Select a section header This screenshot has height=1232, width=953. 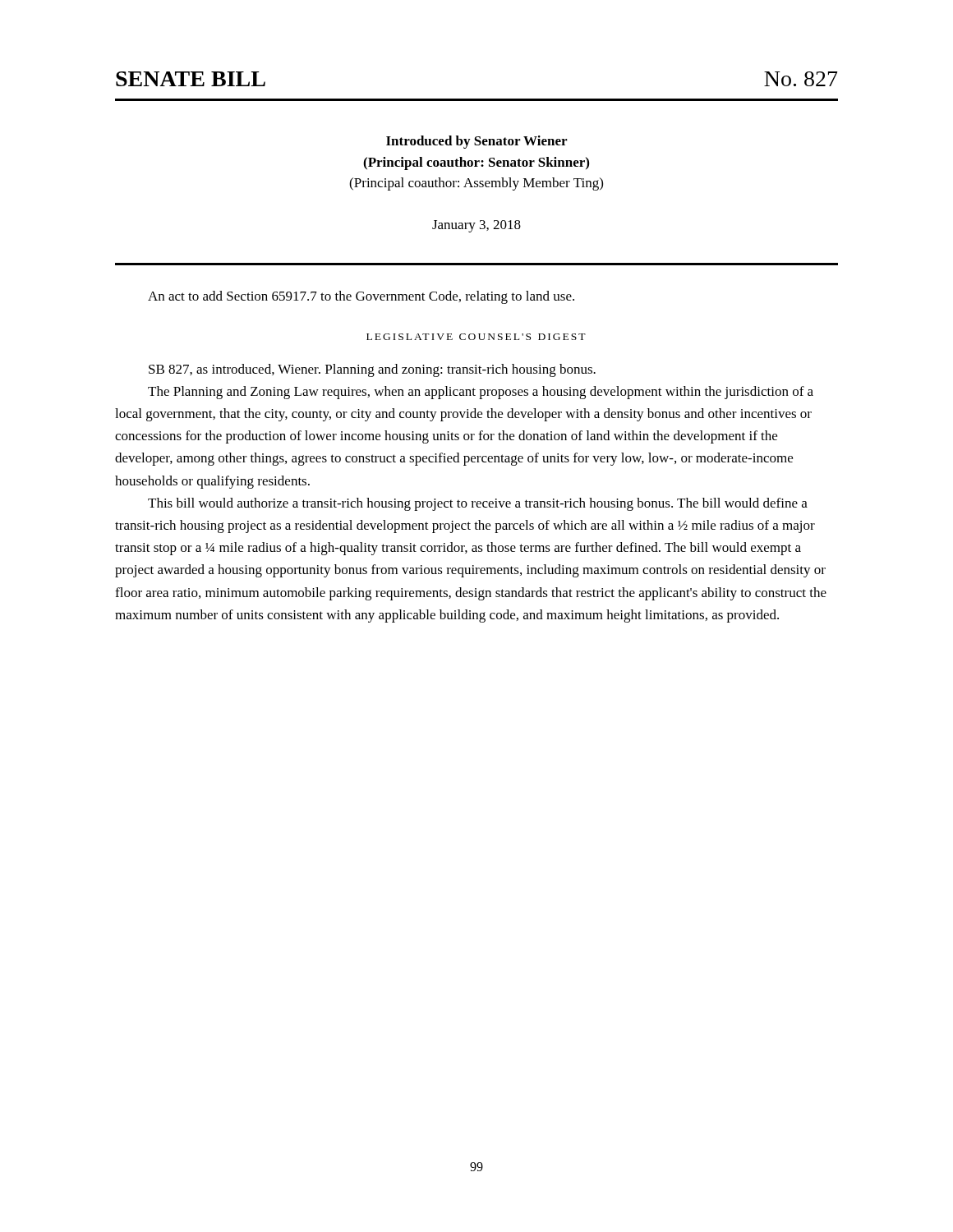(x=476, y=336)
